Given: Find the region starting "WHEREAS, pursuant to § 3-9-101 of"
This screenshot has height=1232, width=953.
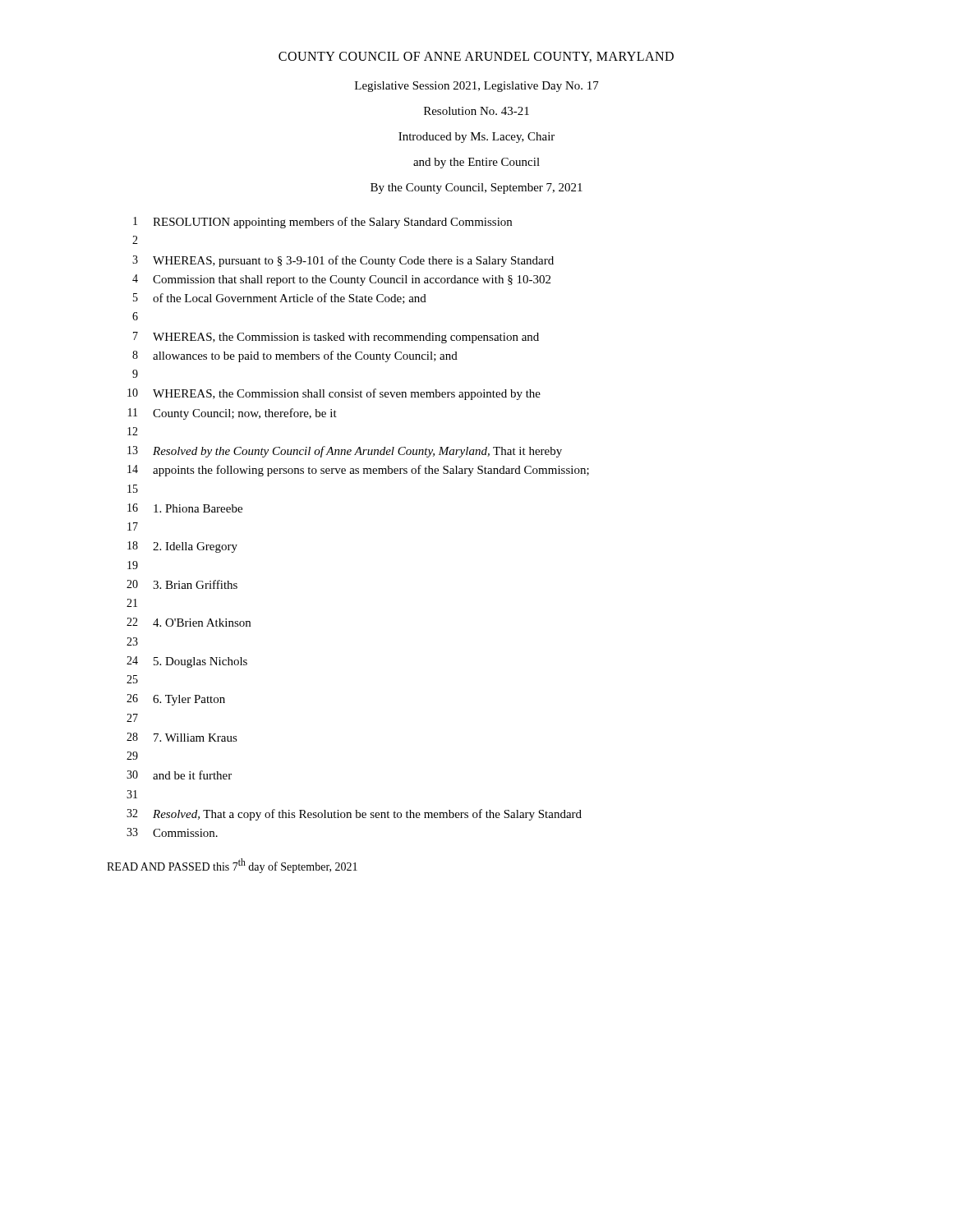Looking at the screenshot, I should pyautogui.click(x=353, y=260).
